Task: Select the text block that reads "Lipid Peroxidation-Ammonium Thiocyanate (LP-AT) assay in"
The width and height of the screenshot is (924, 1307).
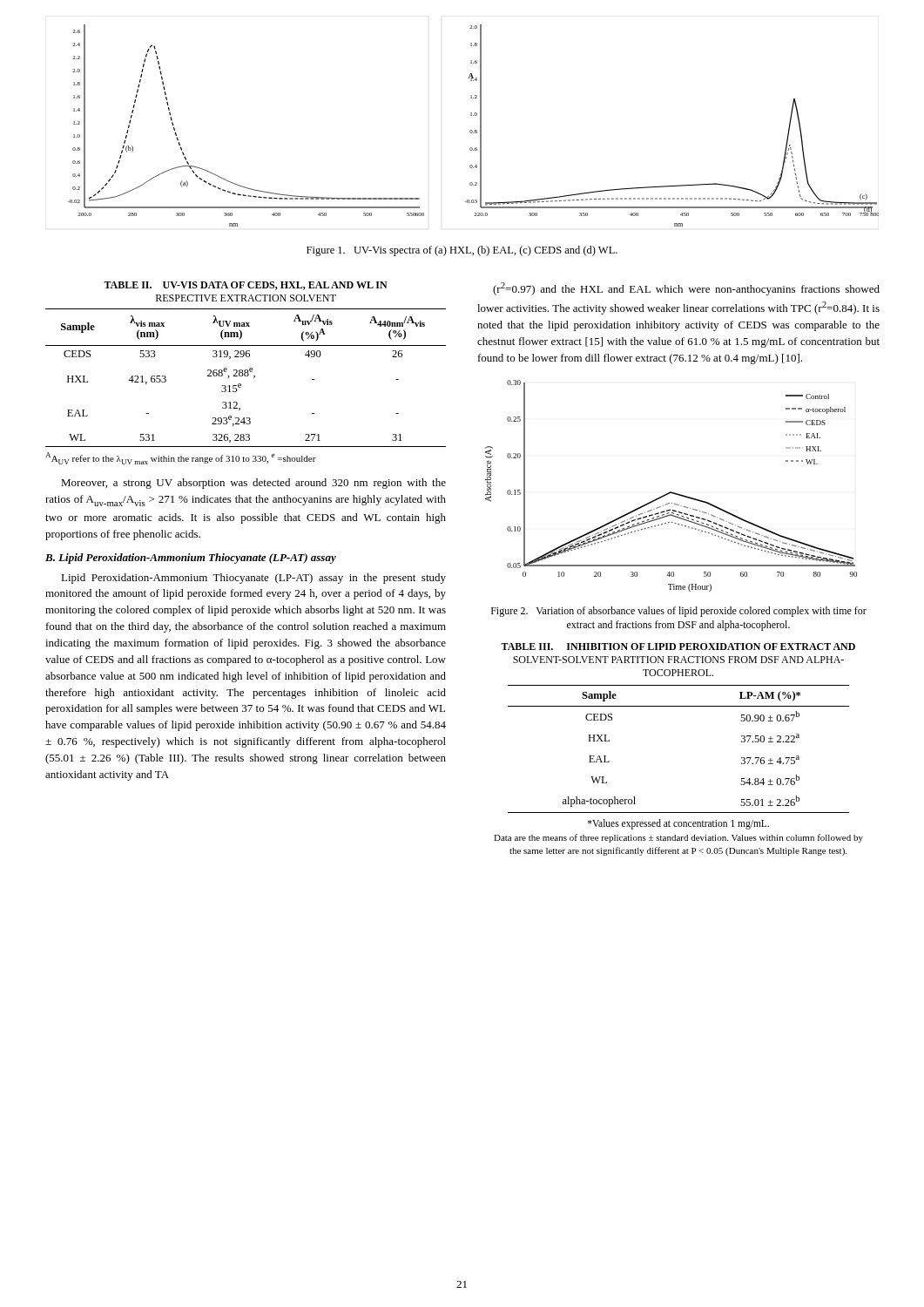Action: click(246, 676)
